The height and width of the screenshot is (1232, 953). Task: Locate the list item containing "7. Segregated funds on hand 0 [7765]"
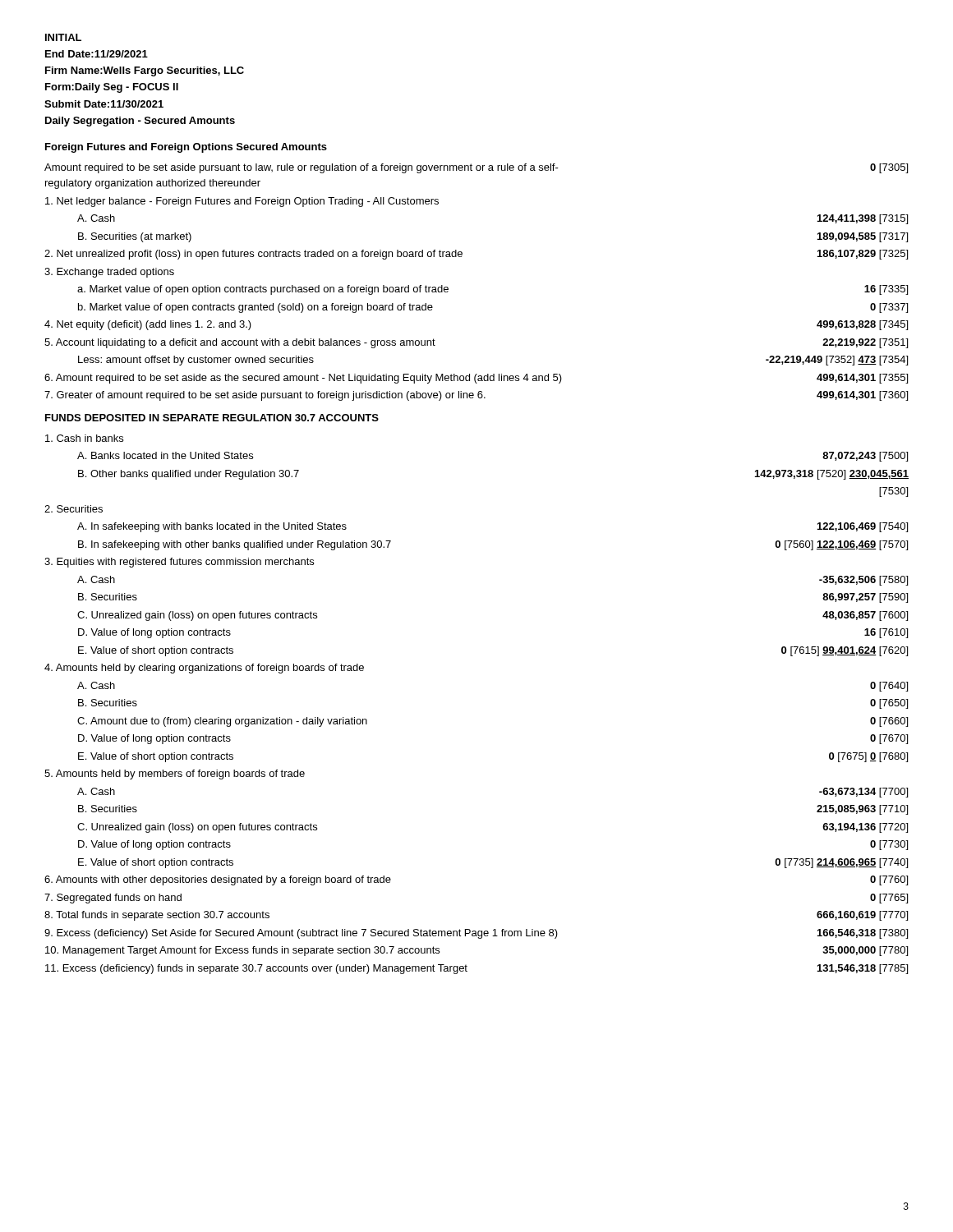[x=115, y=898]
